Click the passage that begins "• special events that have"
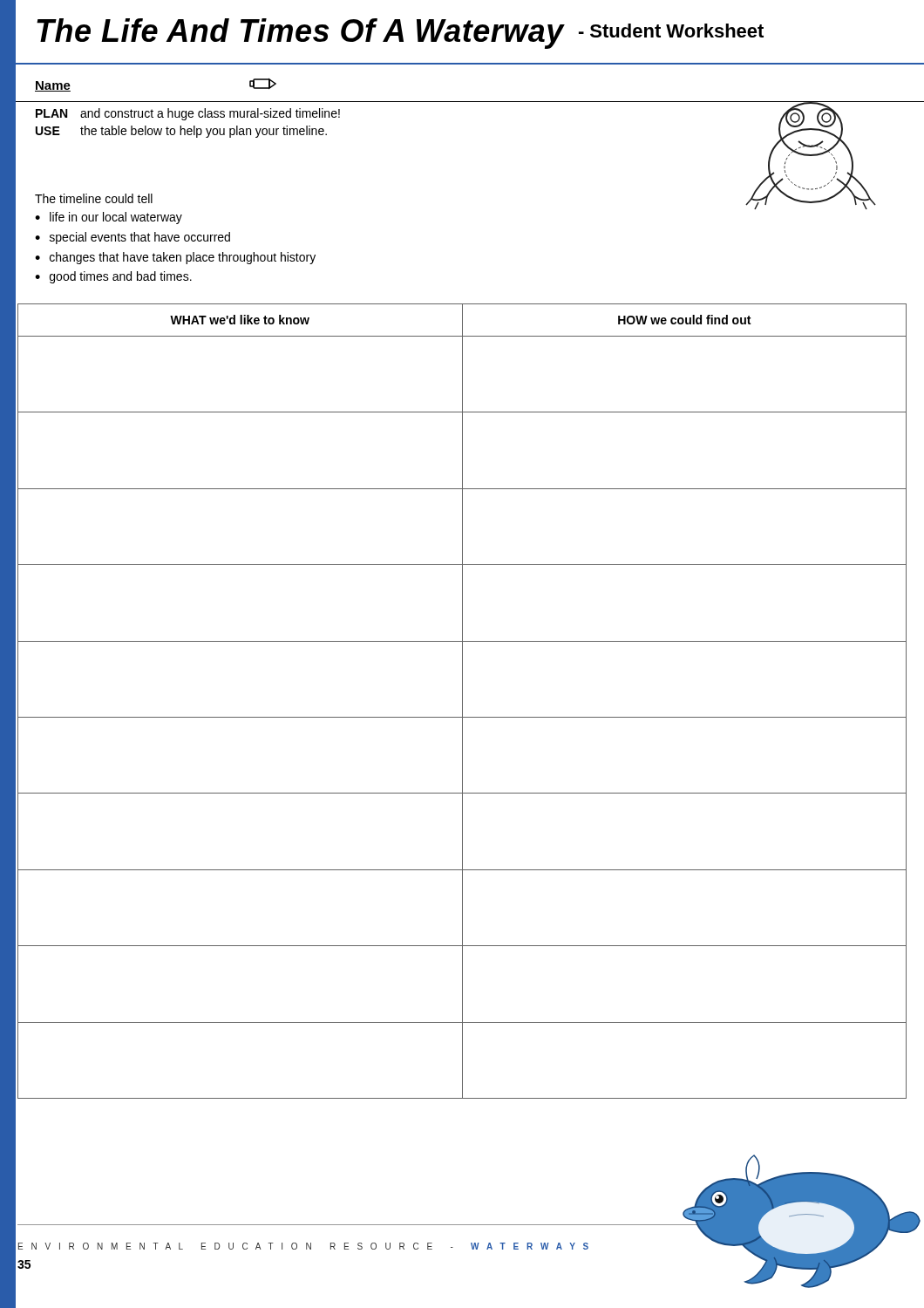Image resolution: width=924 pixels, height=1308 pixels. pos(133,239)
